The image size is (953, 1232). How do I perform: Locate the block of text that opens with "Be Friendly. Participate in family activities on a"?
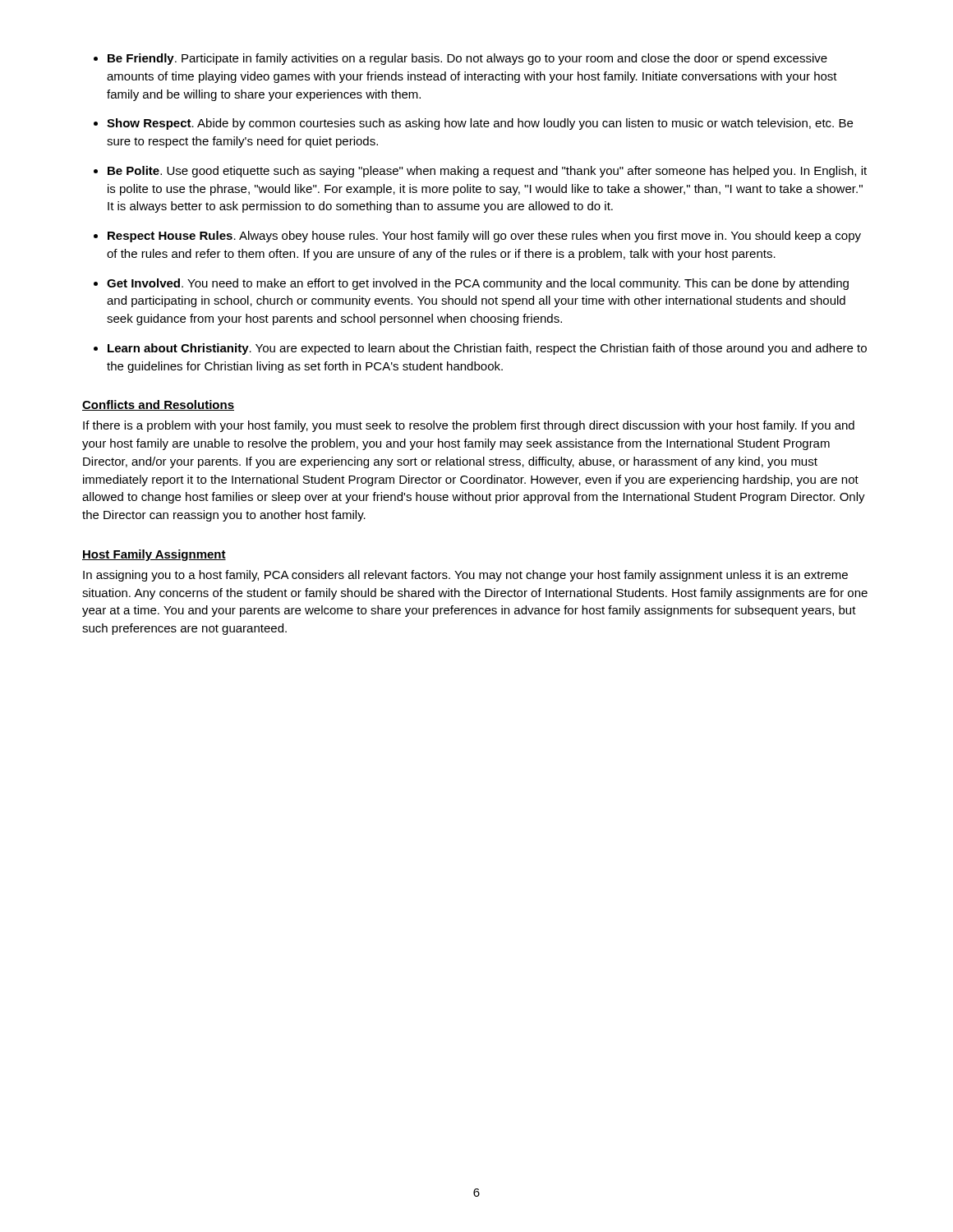[x=489, y=76]
